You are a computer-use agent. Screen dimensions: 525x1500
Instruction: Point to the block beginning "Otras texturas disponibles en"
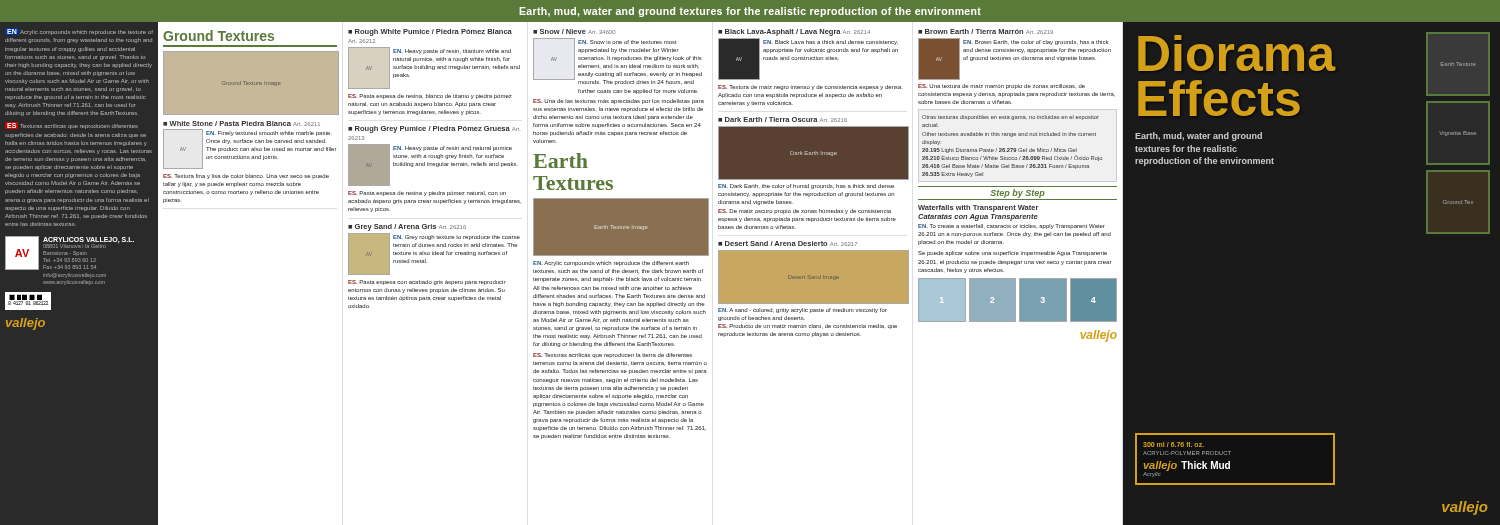(x=1012, y=146)
